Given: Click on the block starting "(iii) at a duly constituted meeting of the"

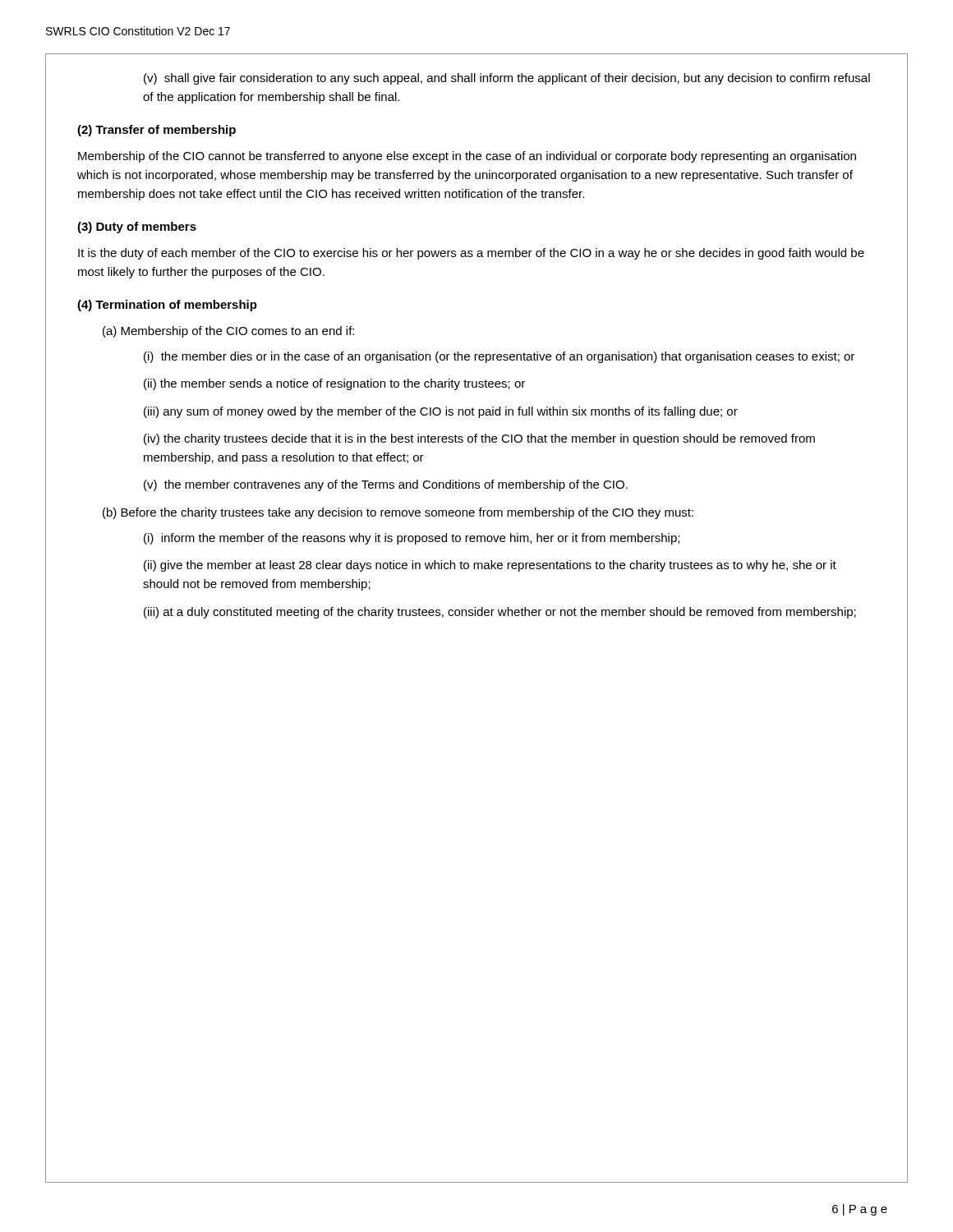Looking at the screenshot, I should click(x=500, y=611).
